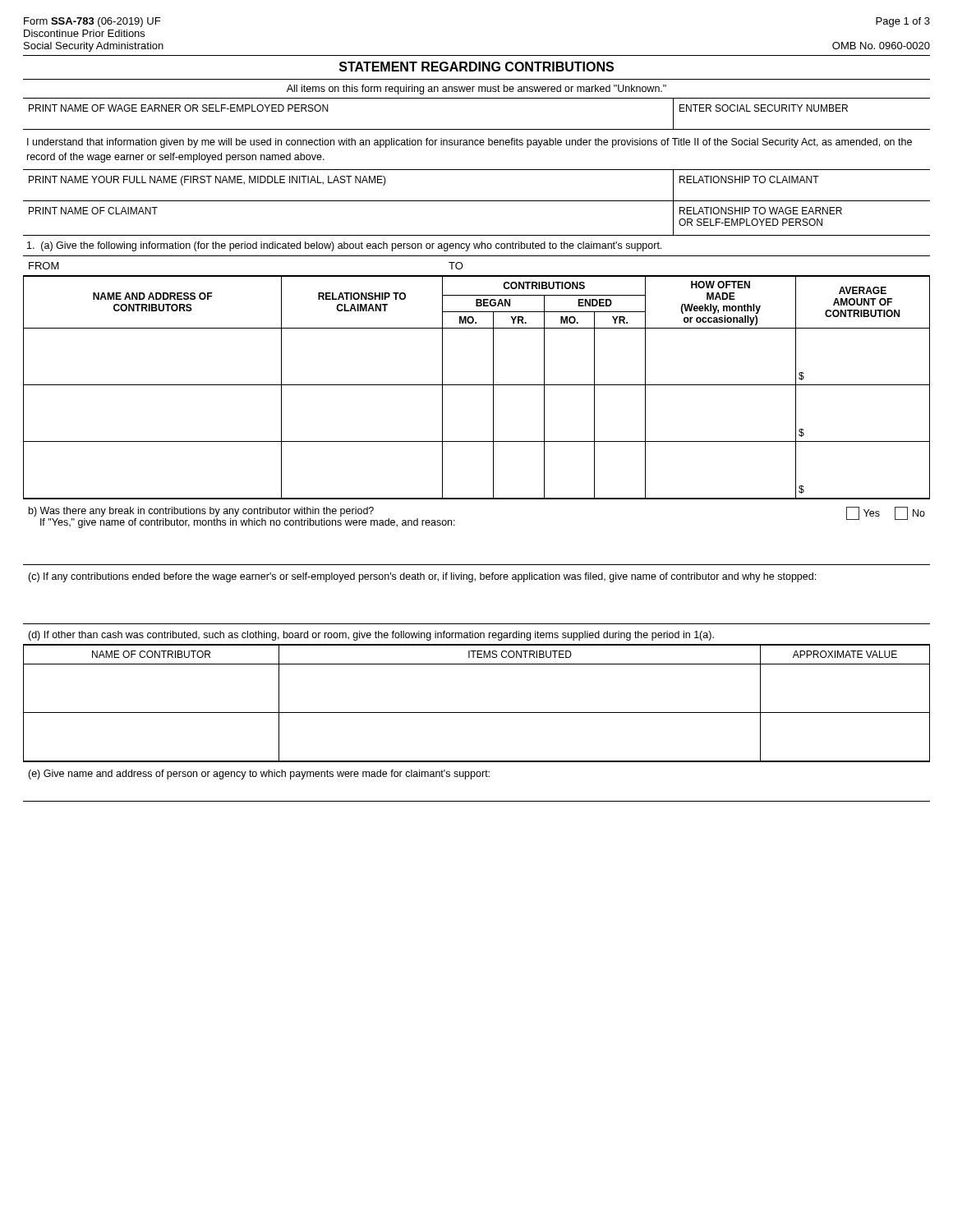
Task: Click on the block starting "(a) Give the following information (for"
Action: pyautogui.click(x=344, y=246)
